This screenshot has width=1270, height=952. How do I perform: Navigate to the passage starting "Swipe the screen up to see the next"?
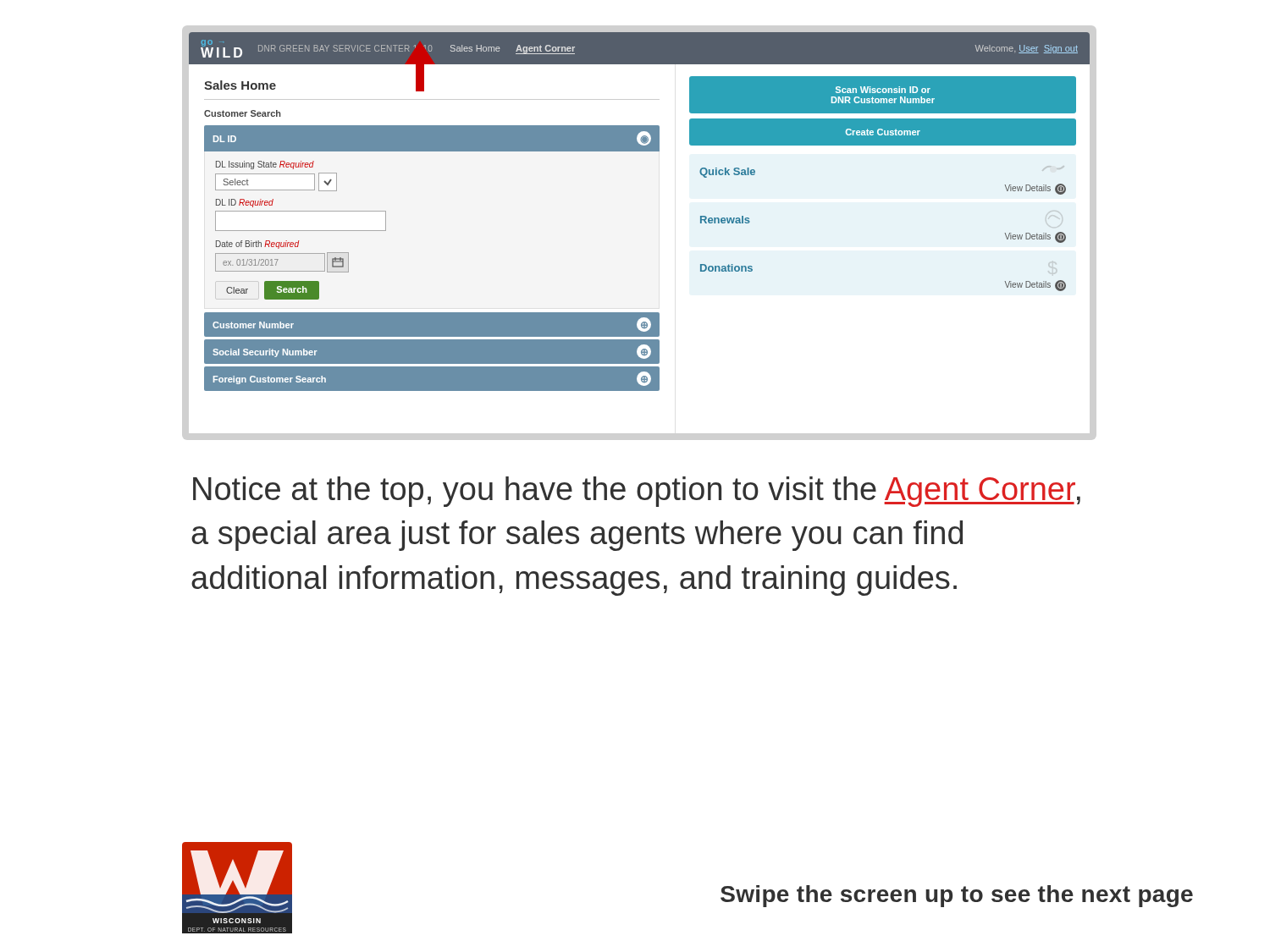(957, 894)
